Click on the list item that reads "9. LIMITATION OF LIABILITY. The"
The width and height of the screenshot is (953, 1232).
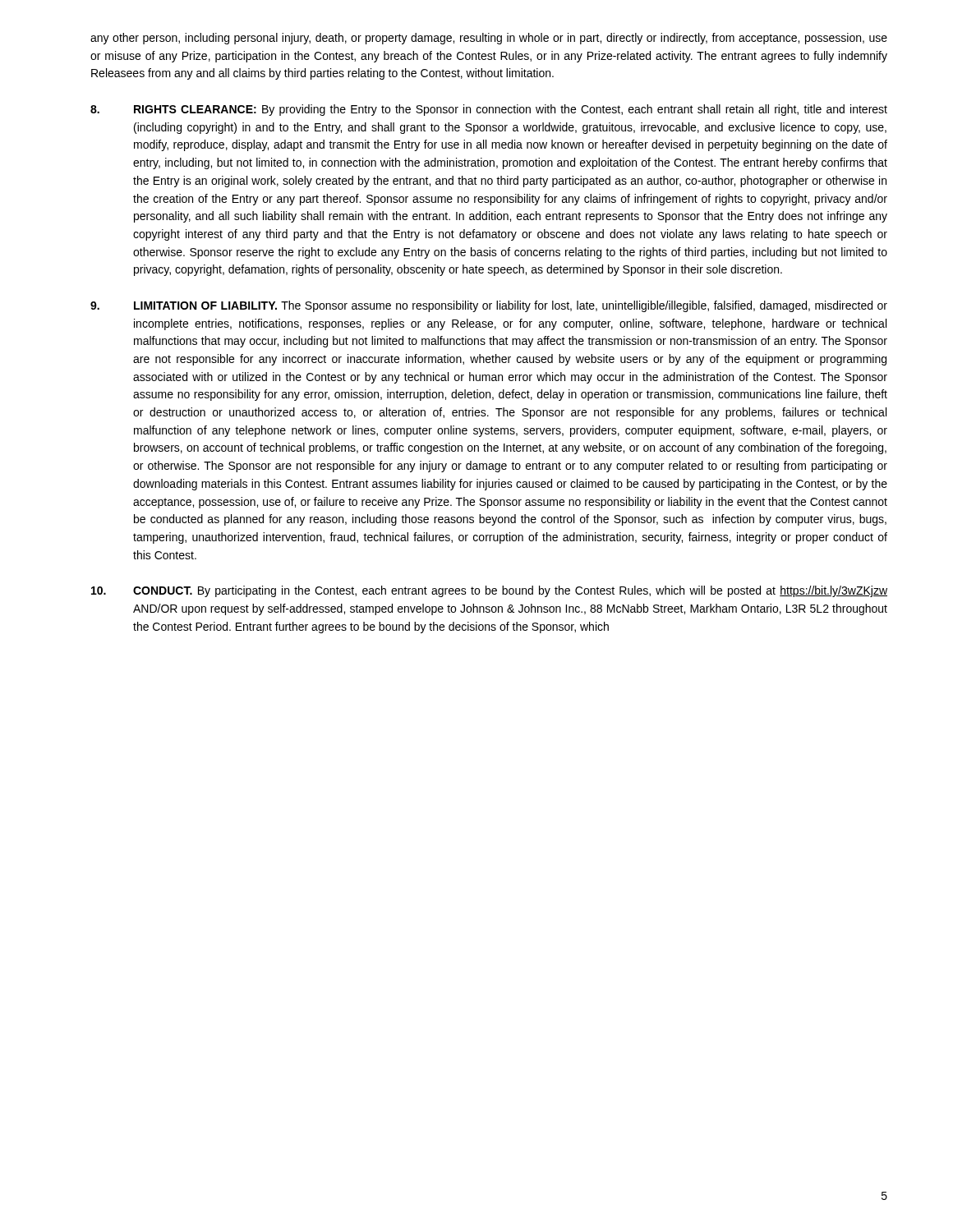(489, 431)
